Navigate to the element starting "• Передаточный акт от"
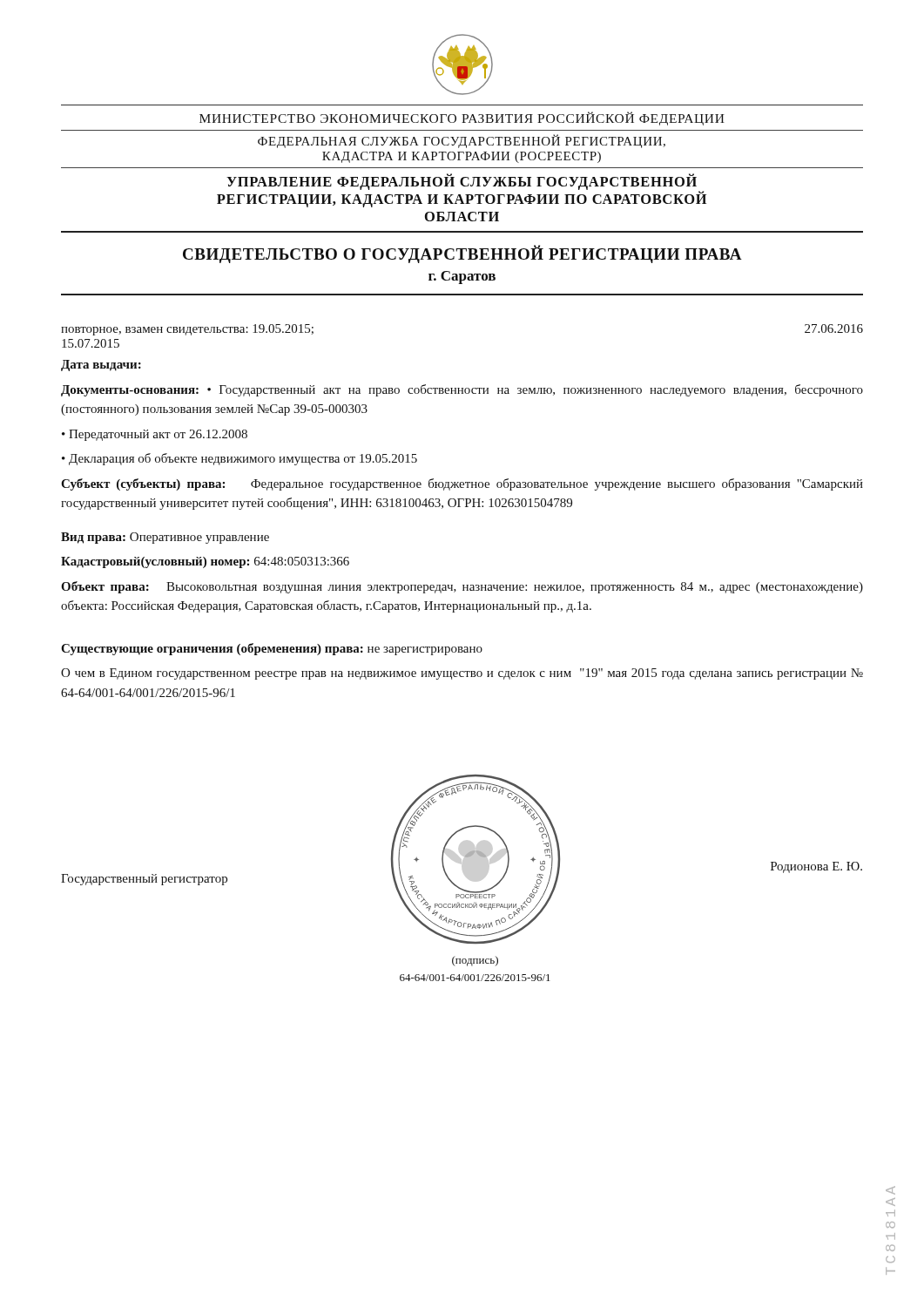Image resolution: width=924 pixels, height=1307 pixels. pos(154,433)
